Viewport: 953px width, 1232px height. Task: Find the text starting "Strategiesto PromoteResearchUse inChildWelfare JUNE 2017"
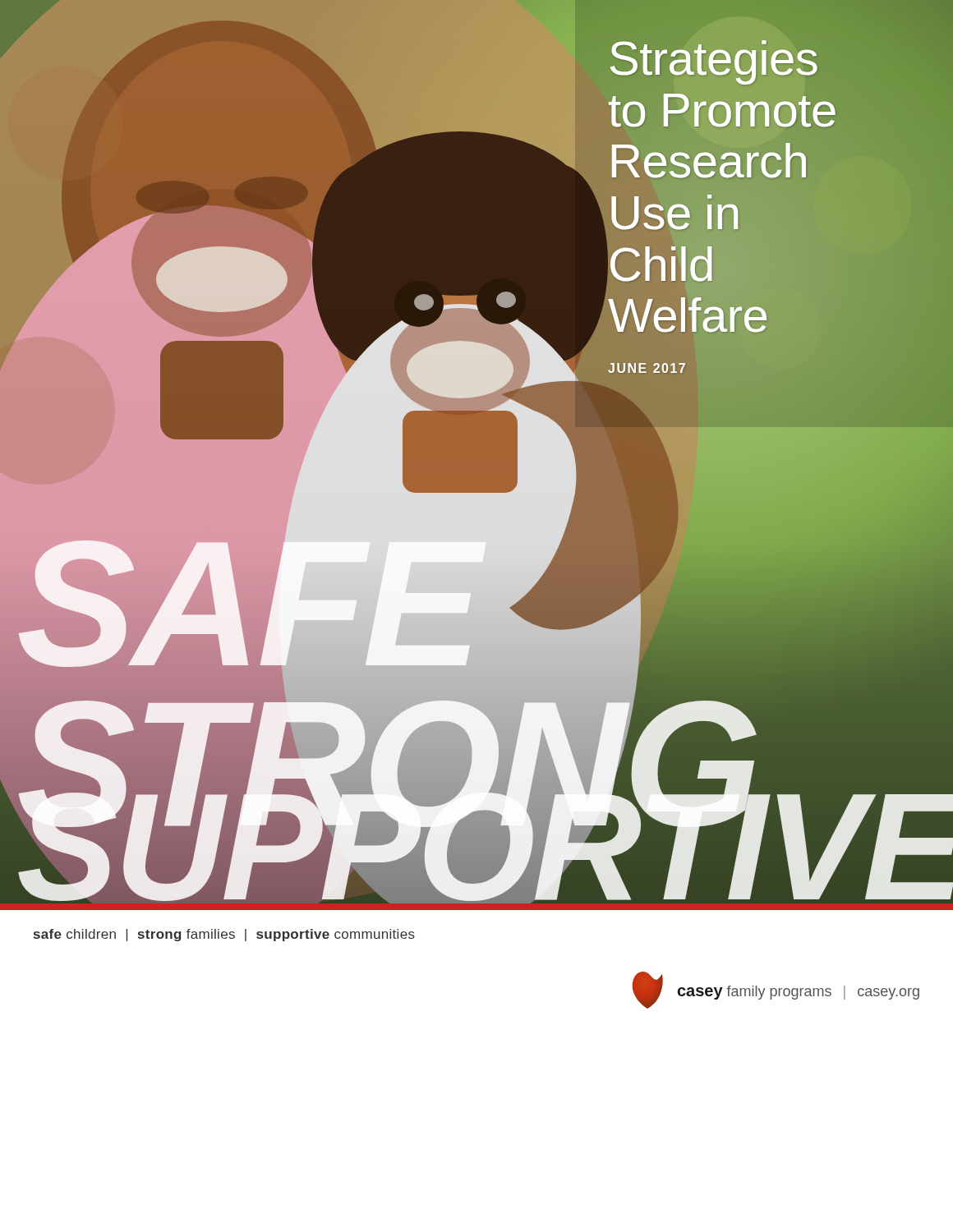[768, 204]
